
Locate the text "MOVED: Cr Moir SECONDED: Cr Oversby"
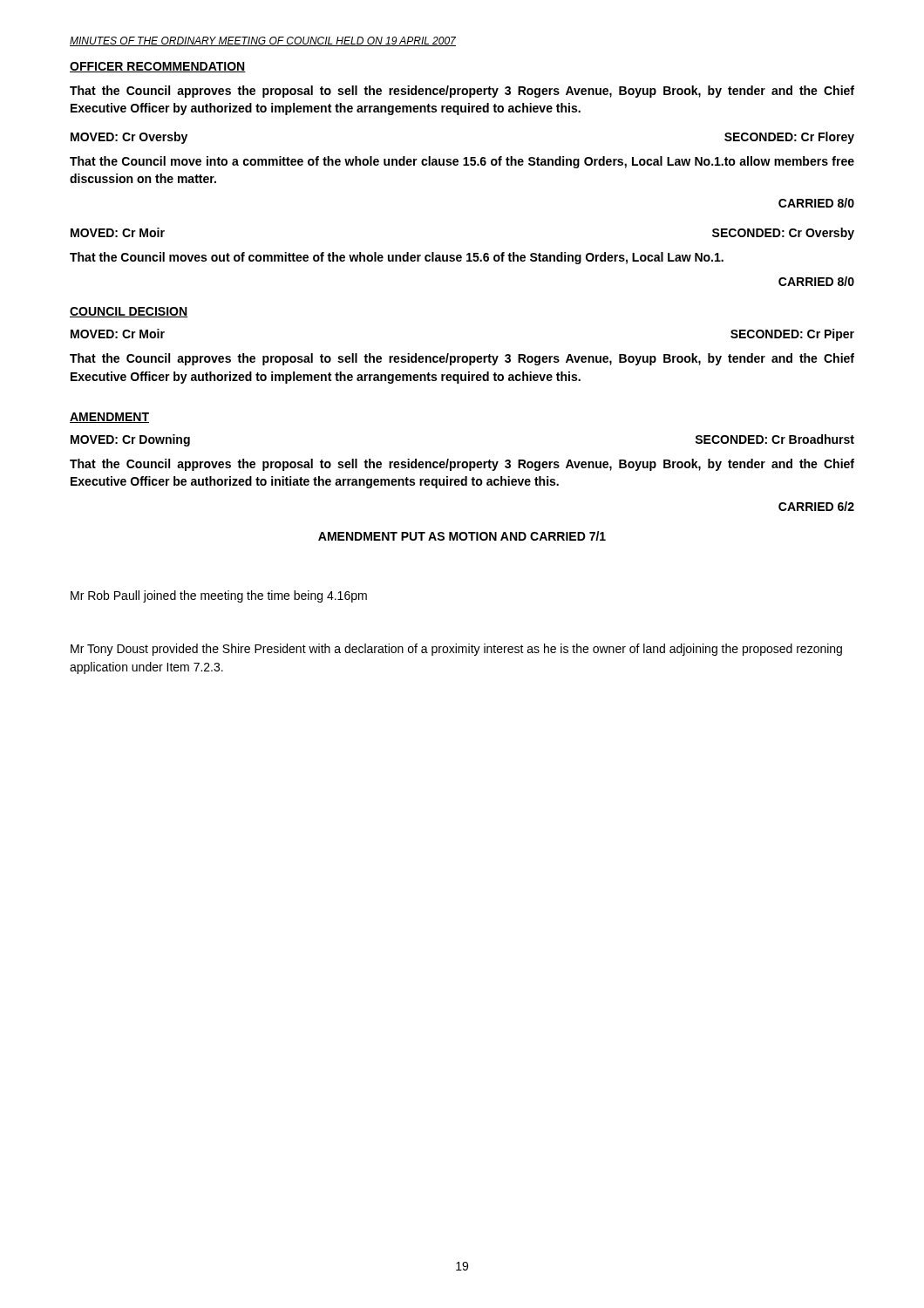click(x=116, y=232)
